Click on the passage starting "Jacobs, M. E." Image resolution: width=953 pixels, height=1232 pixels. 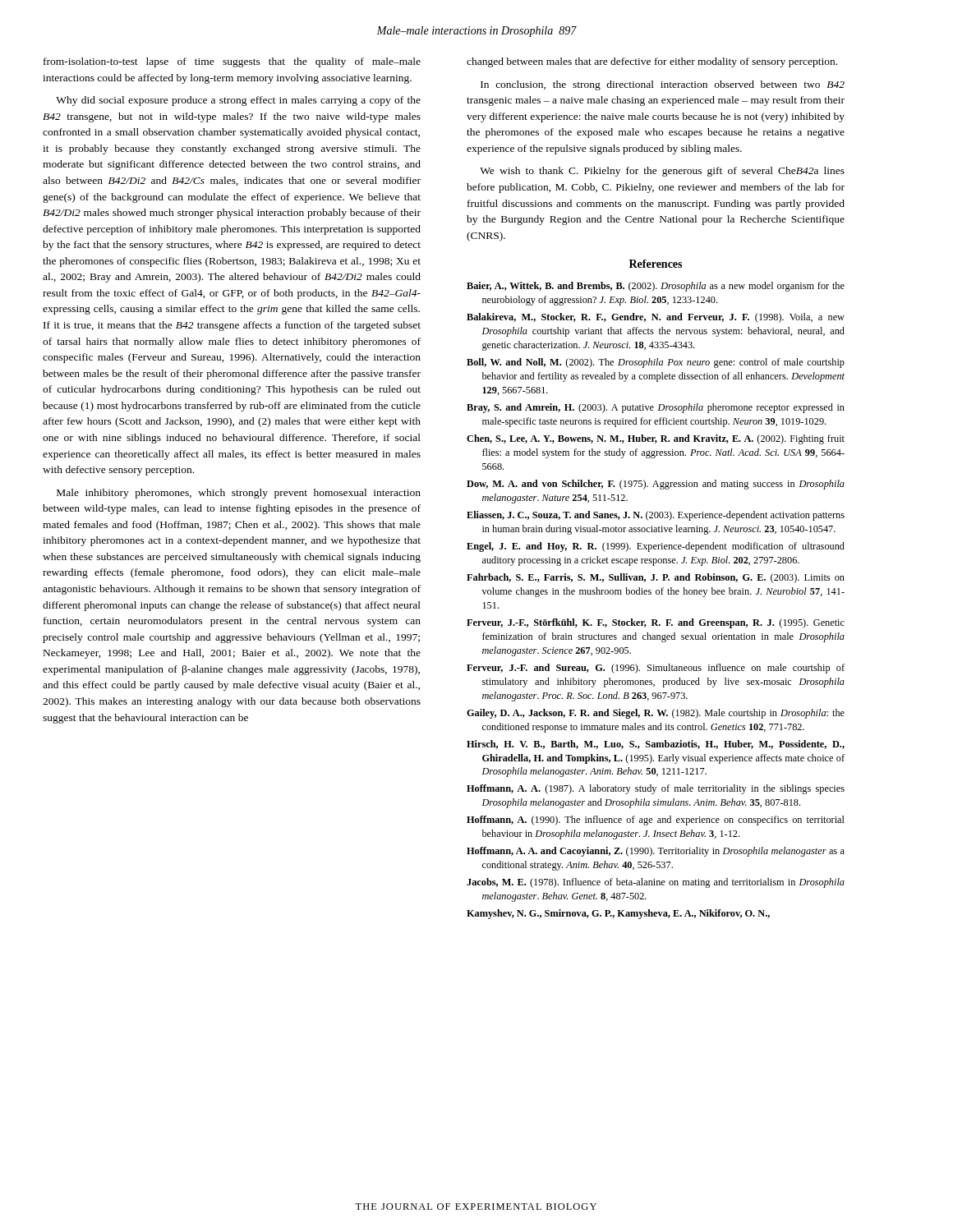656,889
